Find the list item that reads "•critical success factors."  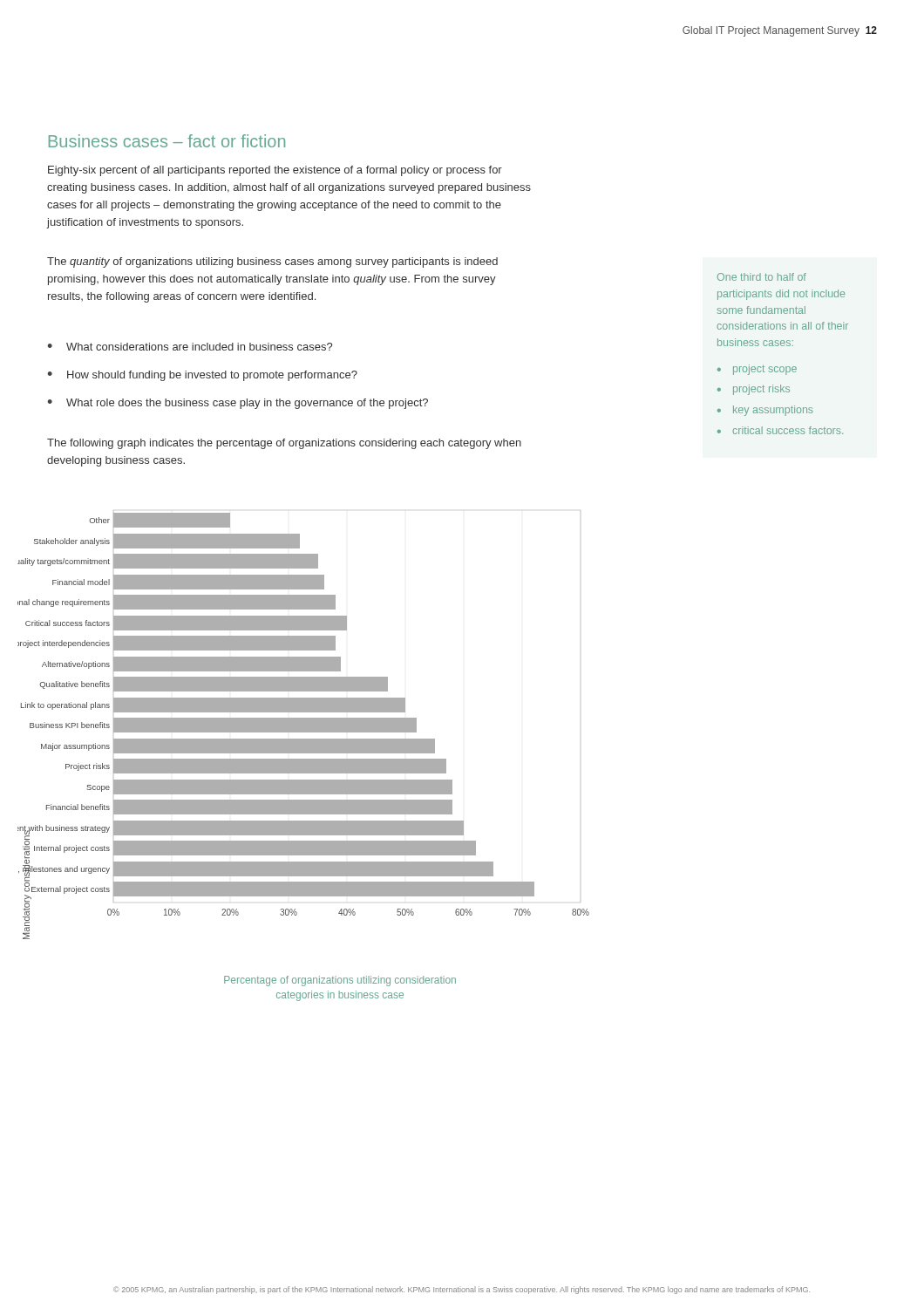point(780,431)
